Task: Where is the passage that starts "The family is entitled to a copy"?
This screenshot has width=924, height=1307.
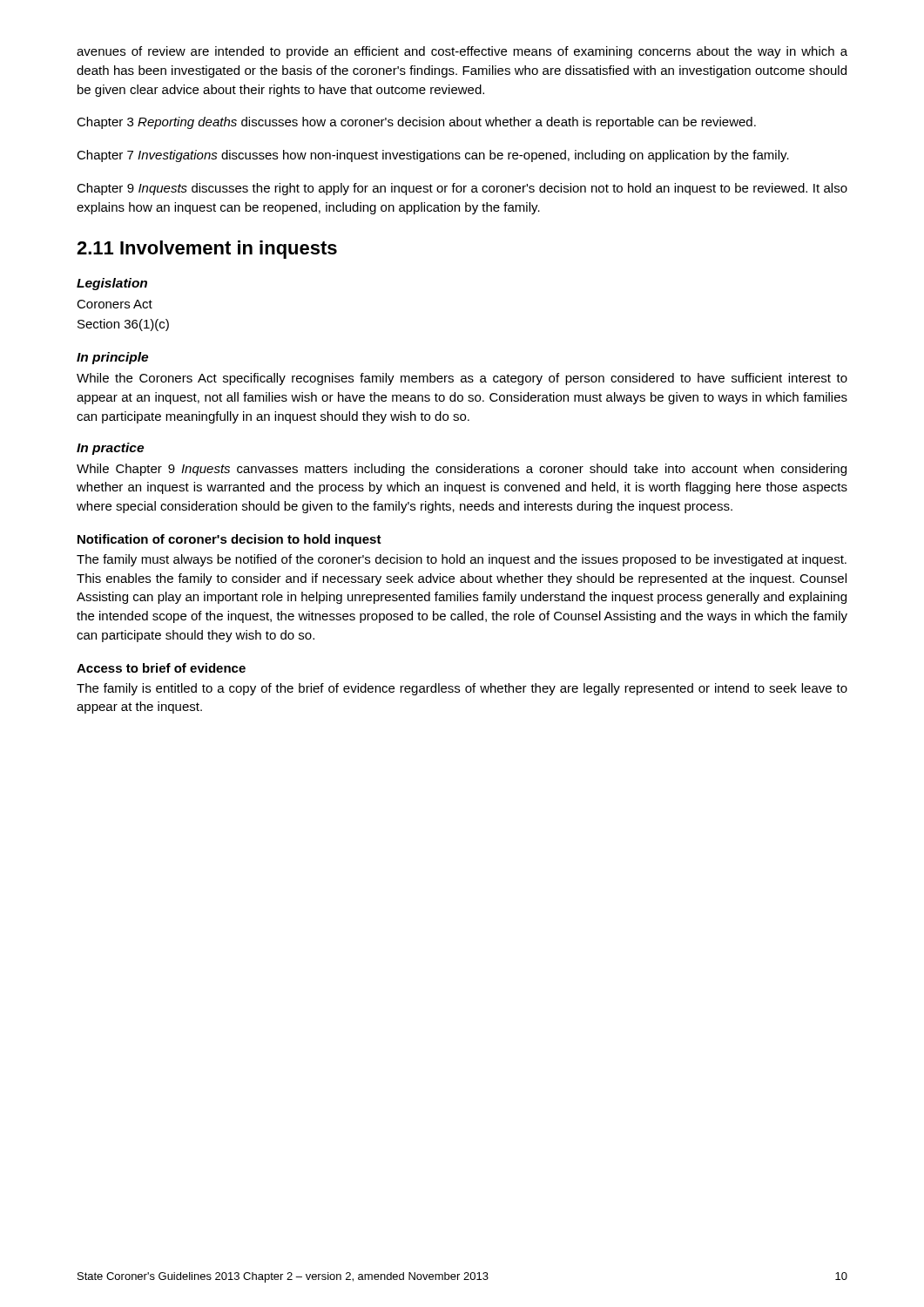Action: [x=462, y=697]
